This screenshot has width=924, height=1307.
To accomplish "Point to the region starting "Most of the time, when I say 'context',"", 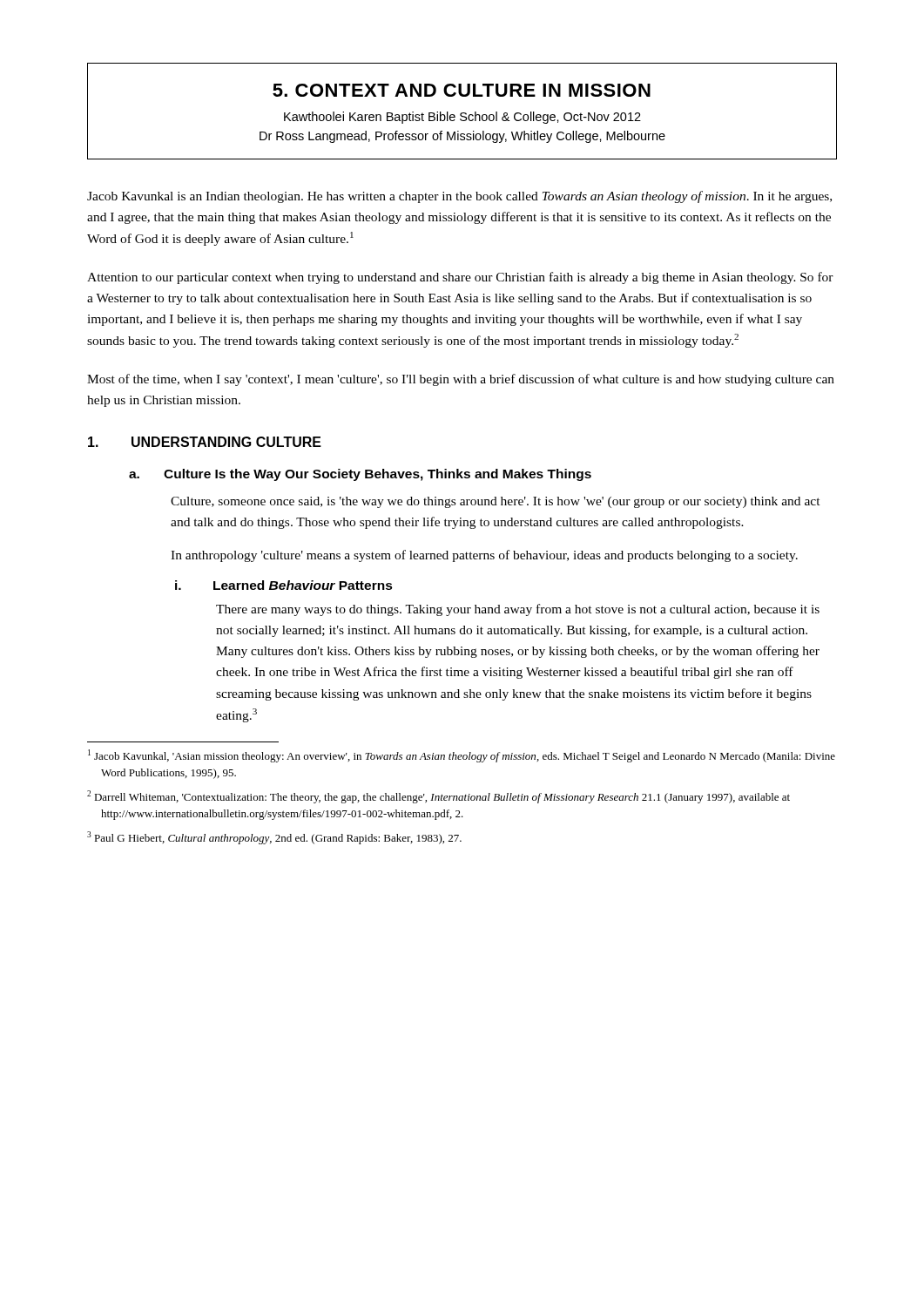I will (x=461, y=389).
